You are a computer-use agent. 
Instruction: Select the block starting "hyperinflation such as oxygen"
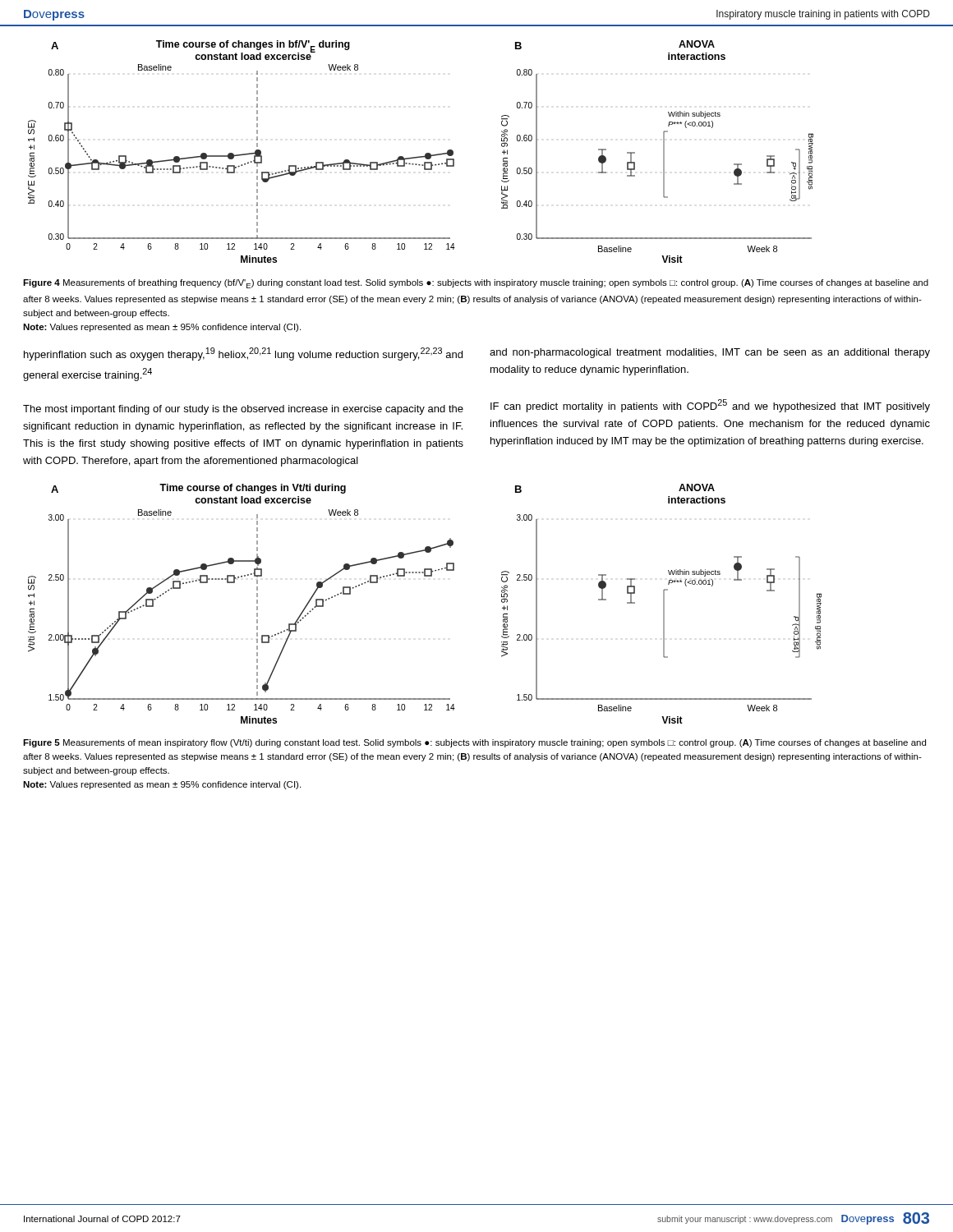point(243,406)
